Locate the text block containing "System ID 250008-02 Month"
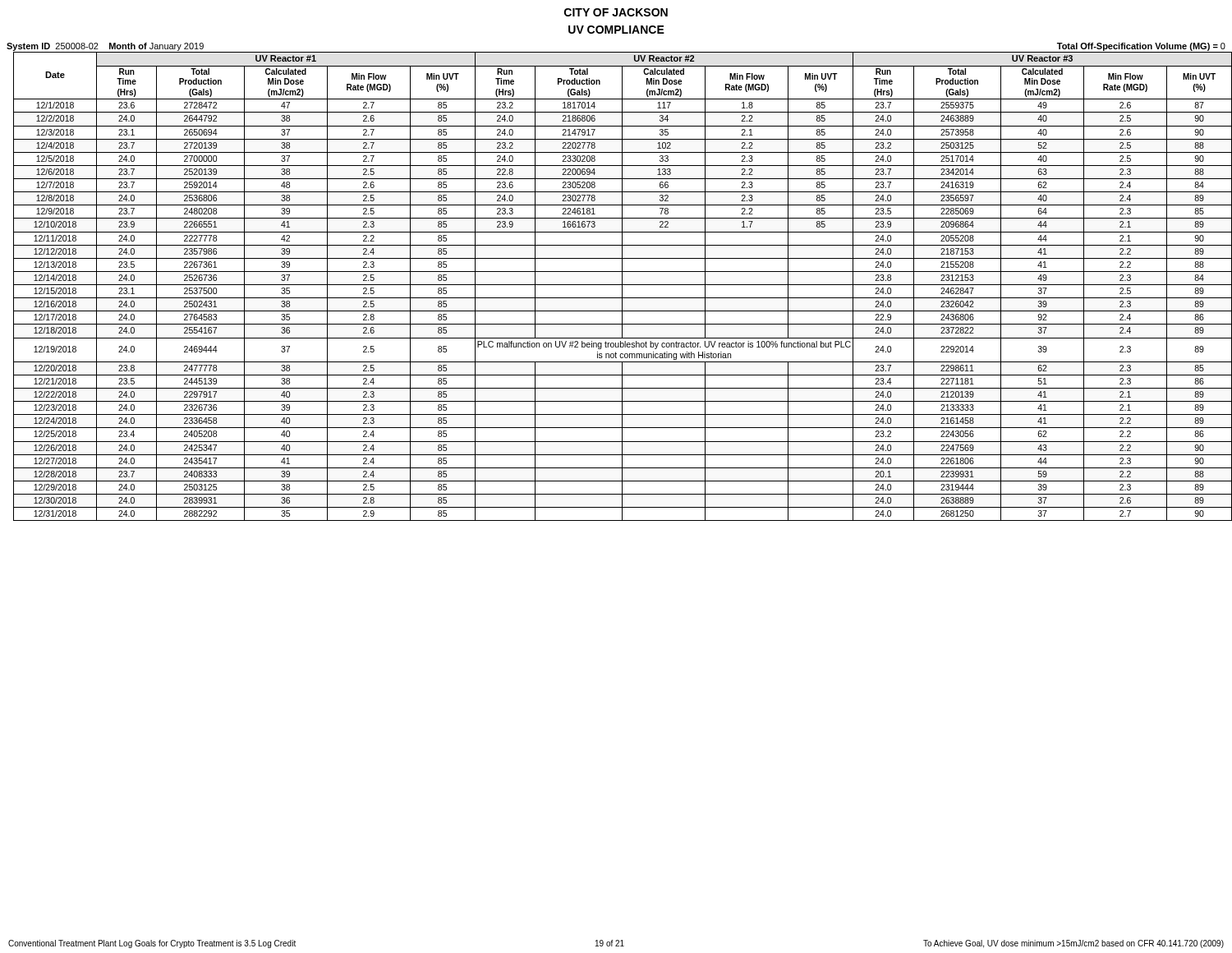Image resolution: width=1232 pixels, height=953 pixels. [x=616, y=46]
